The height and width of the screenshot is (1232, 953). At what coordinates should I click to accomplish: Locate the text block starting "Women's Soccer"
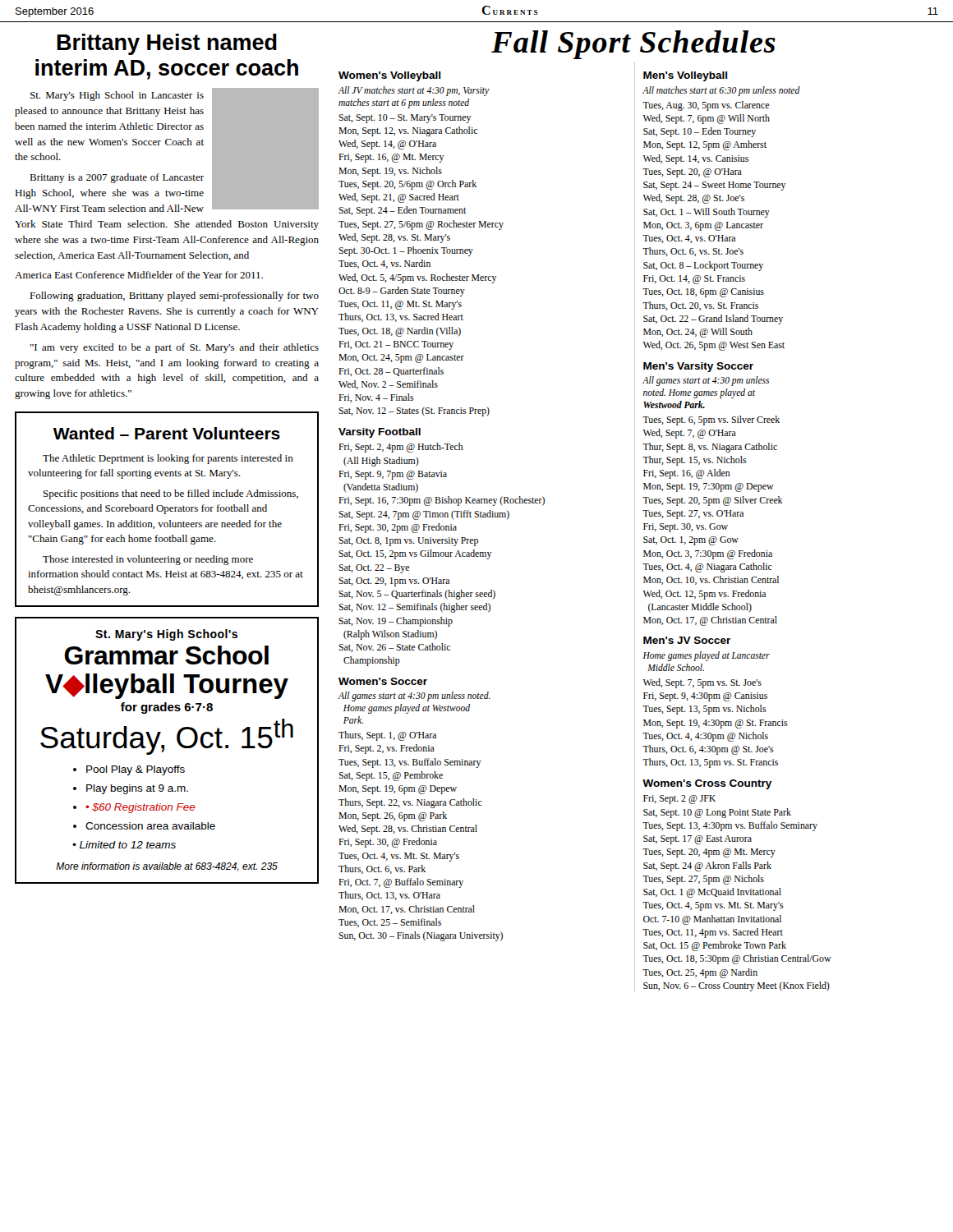(383, 681)
